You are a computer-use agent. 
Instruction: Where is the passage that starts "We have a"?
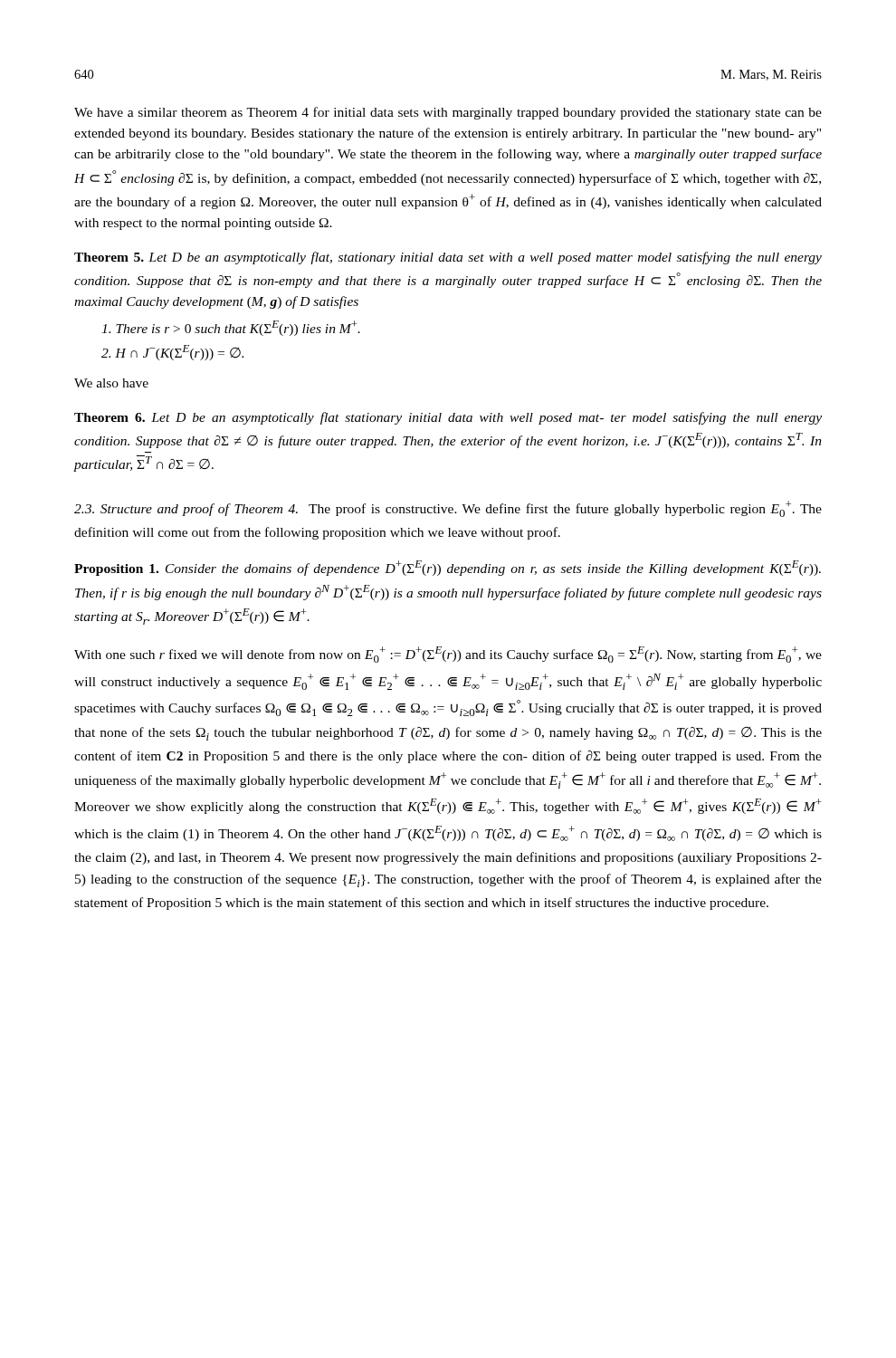(448, 167)
